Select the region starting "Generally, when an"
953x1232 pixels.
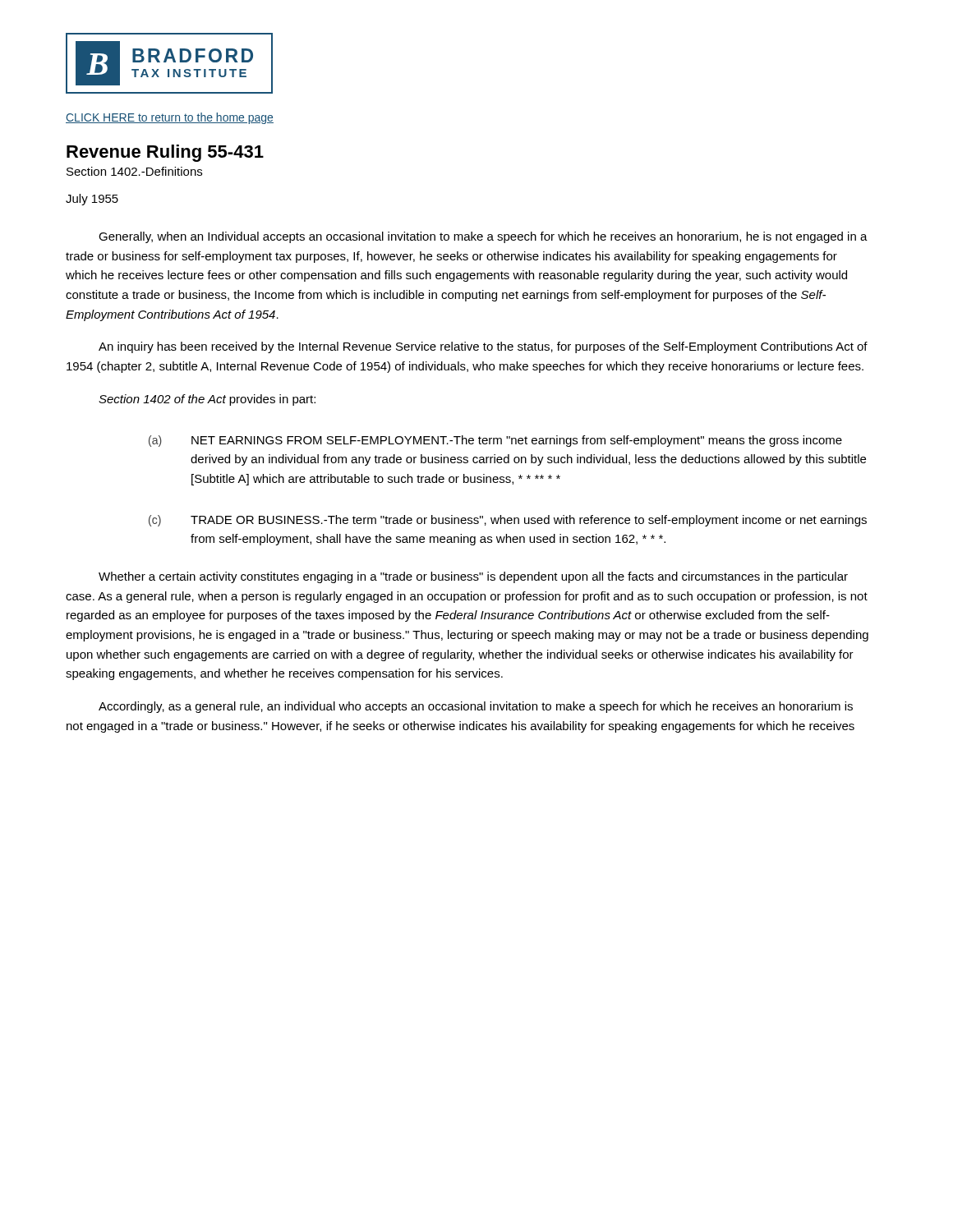466,275
